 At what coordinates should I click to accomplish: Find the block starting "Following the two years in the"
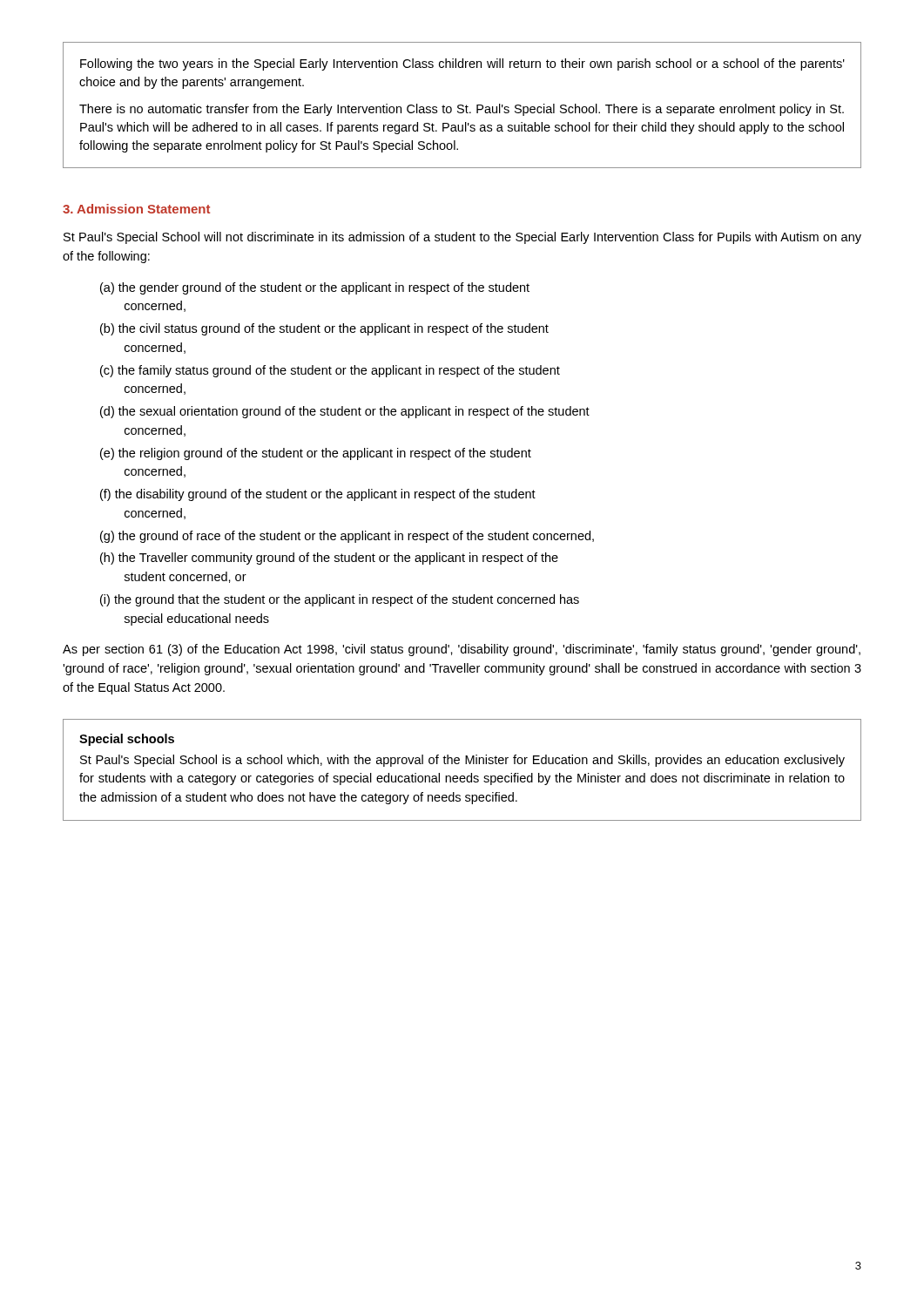(462, 105)
